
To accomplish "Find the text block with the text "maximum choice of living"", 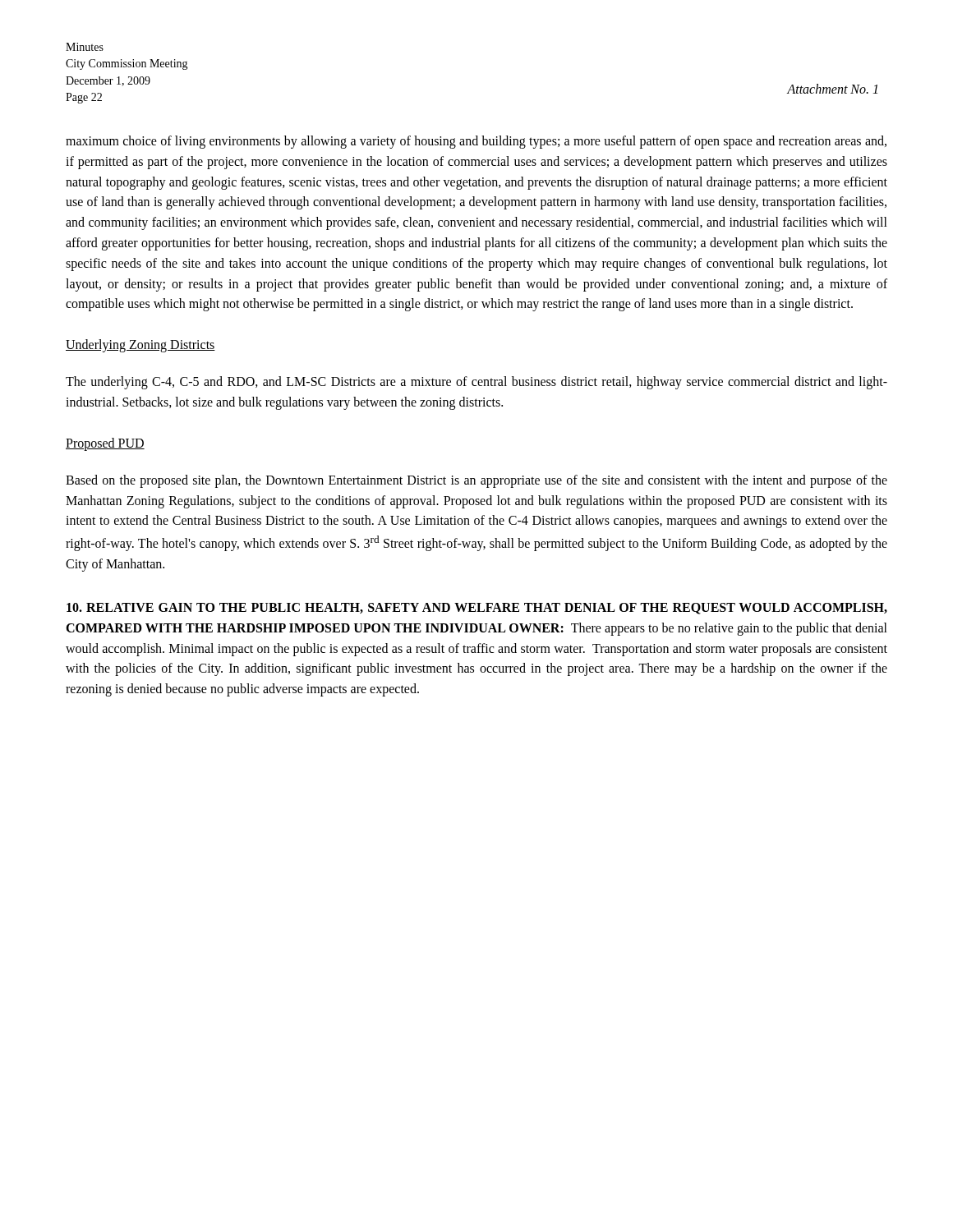I will [x=476, y=222].
